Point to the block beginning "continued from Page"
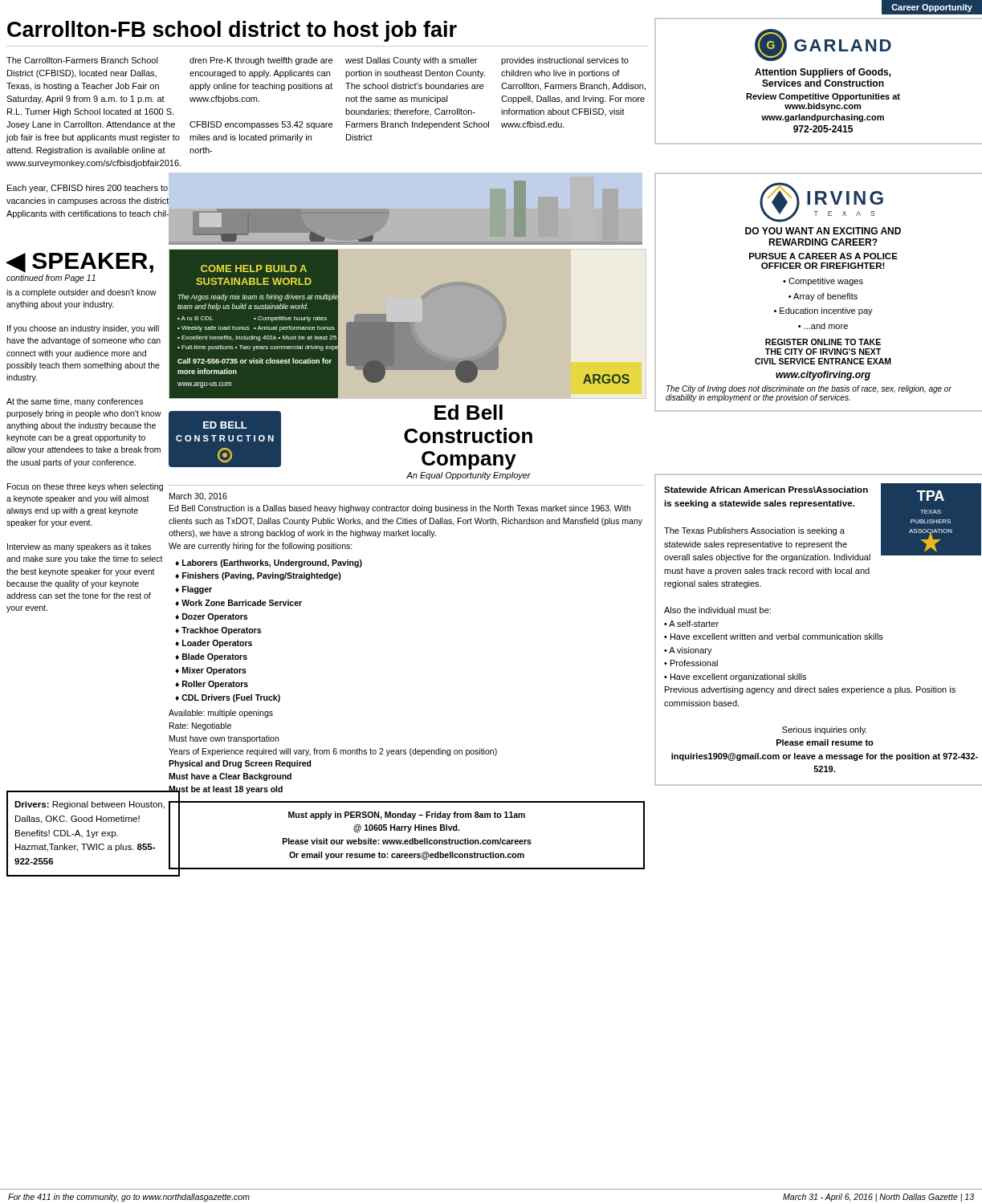Image resolution: width=982 pixels, height=1204 pixels. click(x=51, y=278)
